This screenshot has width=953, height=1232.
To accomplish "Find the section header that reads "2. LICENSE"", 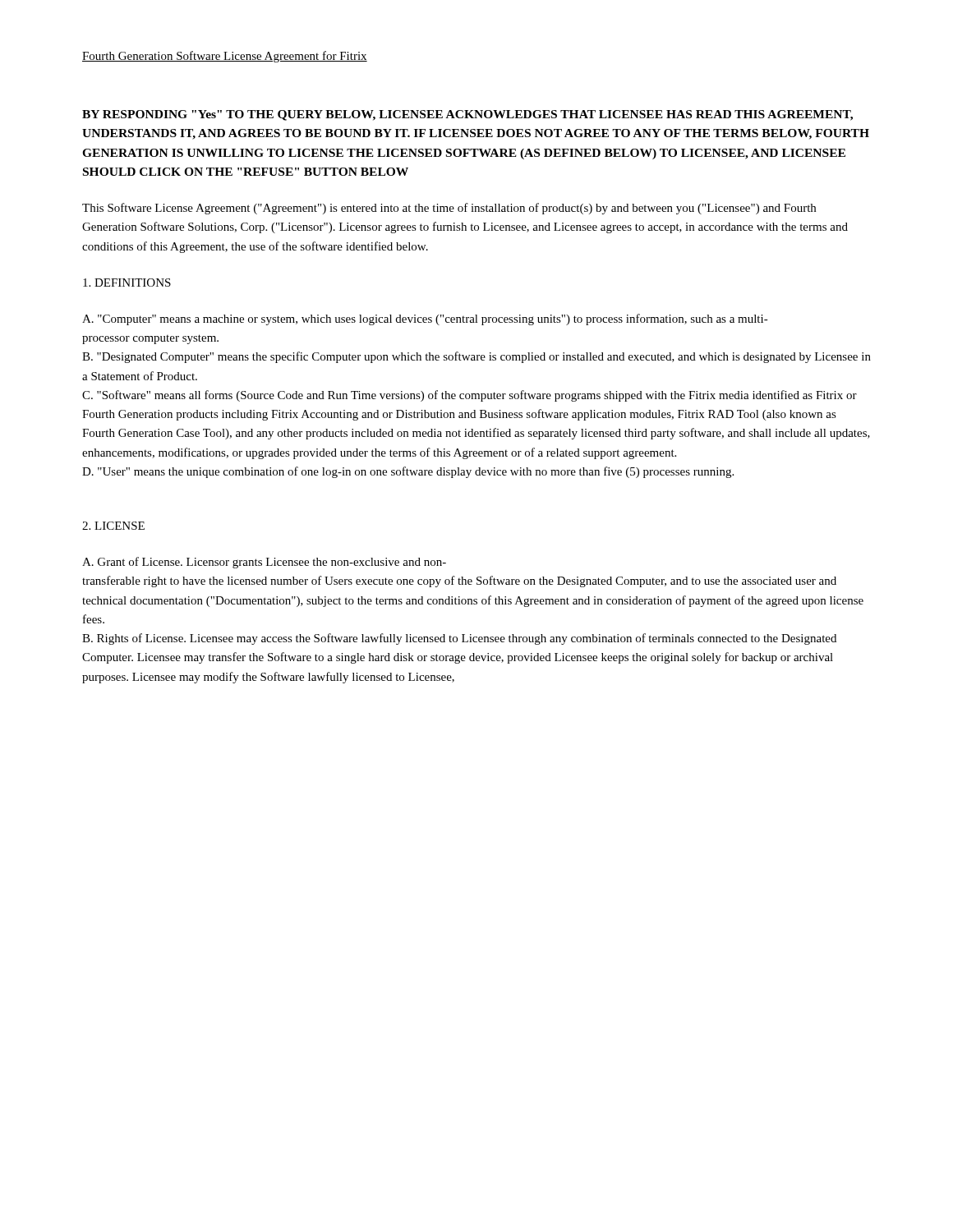I will (x=114, y=526).
